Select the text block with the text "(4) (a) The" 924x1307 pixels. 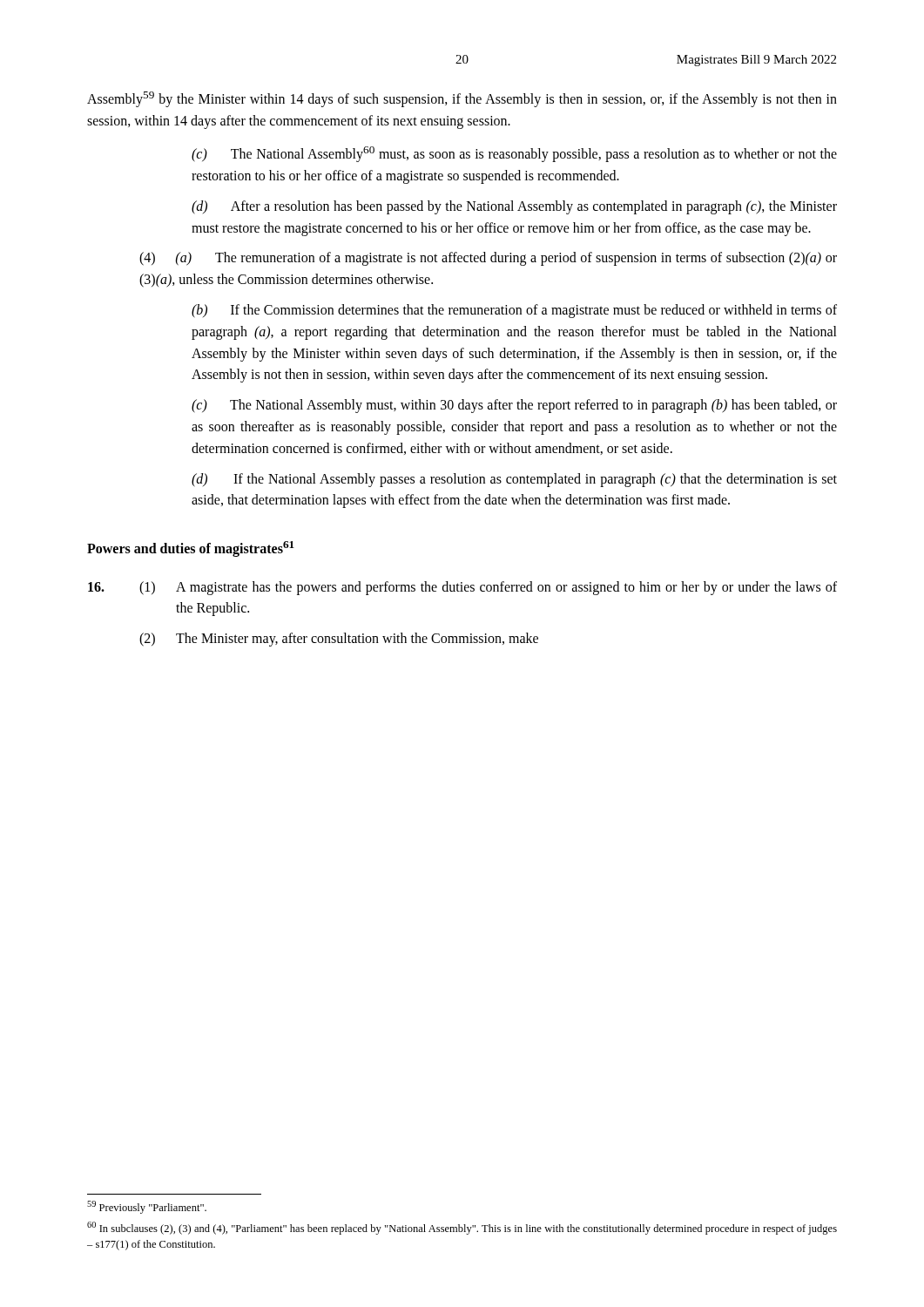tap(488, 269)
